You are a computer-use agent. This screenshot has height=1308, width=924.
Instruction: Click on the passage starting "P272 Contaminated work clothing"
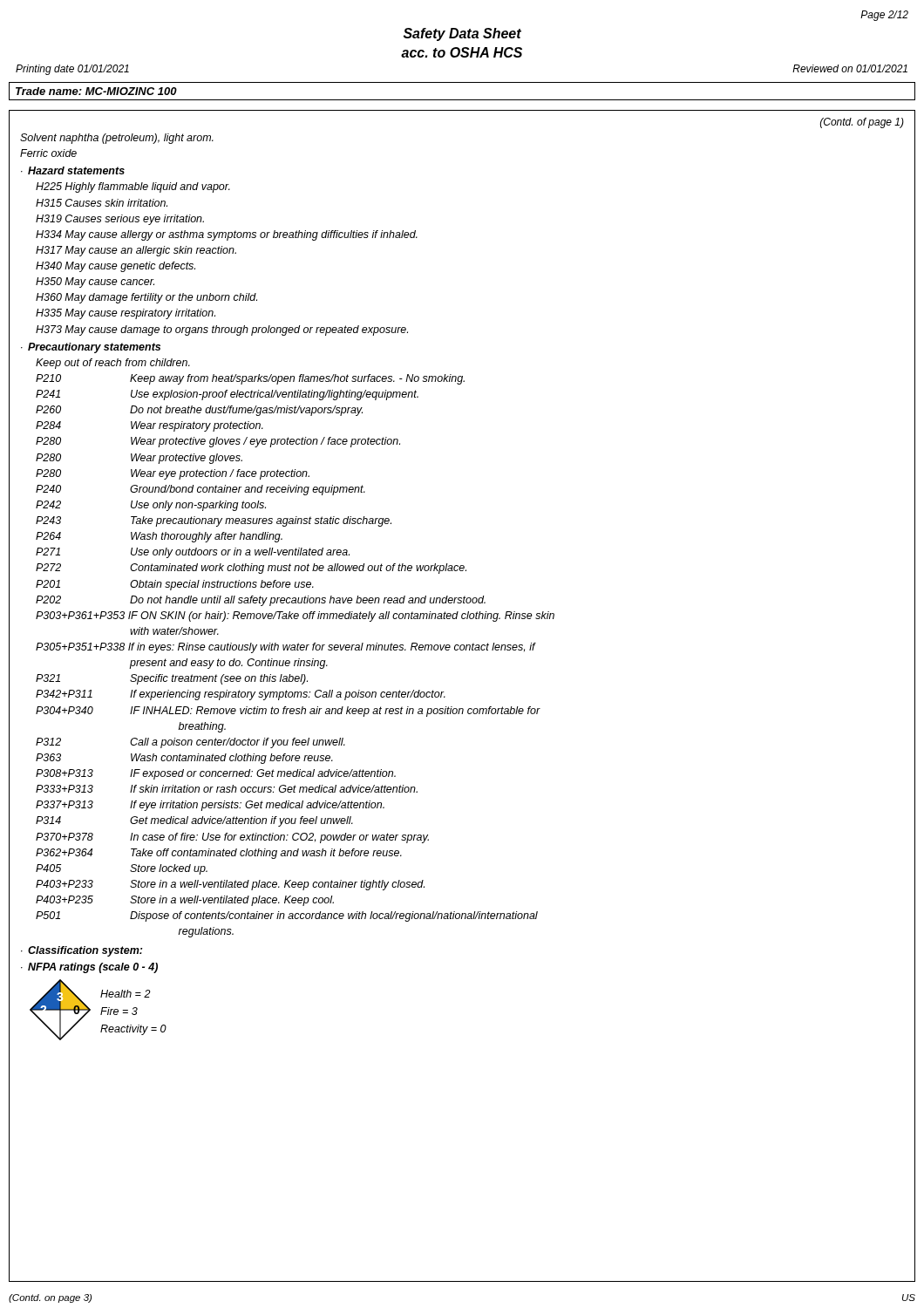coord(470,568)
